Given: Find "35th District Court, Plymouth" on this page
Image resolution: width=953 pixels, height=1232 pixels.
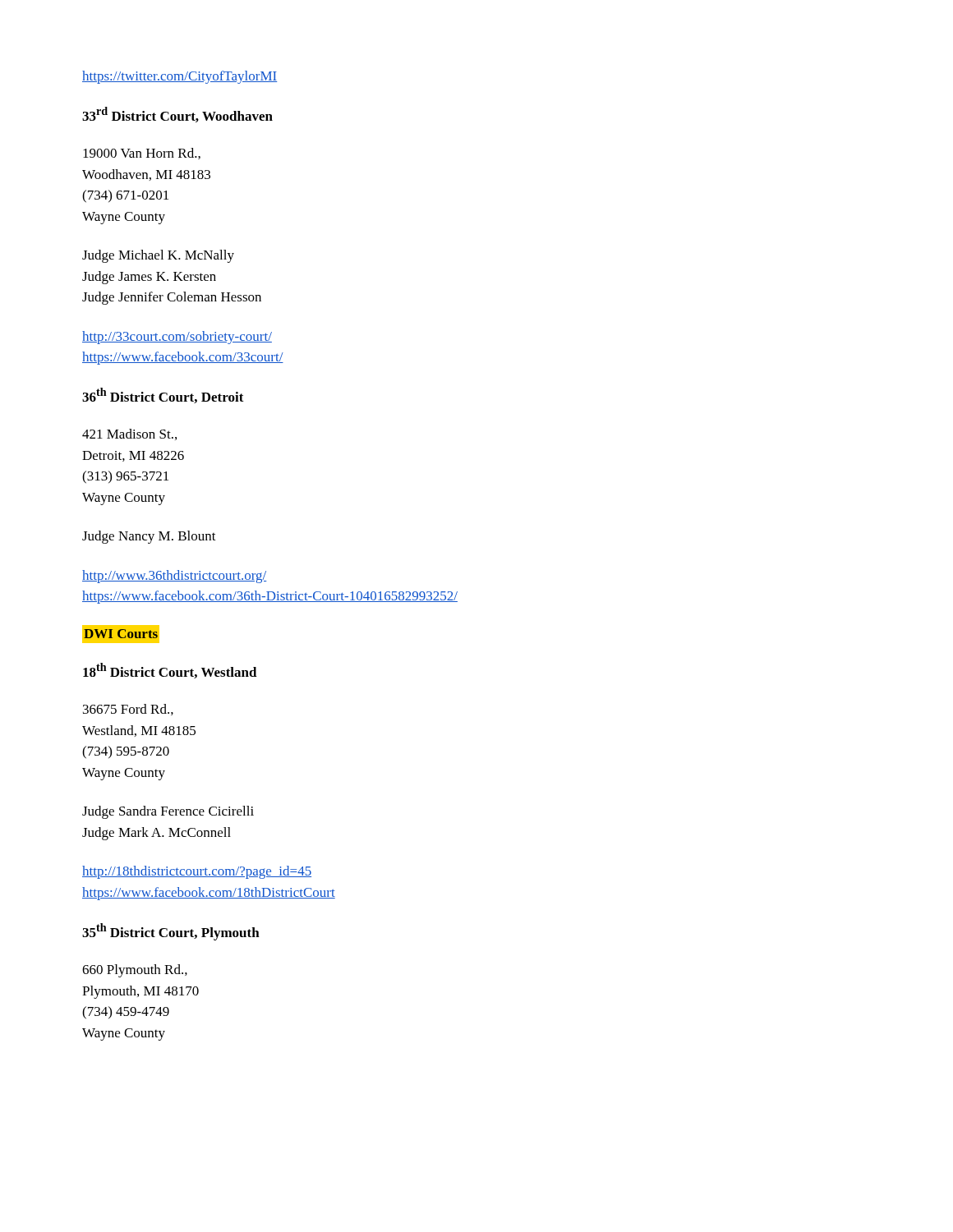Looking at the screenshot, I should 171,931.
